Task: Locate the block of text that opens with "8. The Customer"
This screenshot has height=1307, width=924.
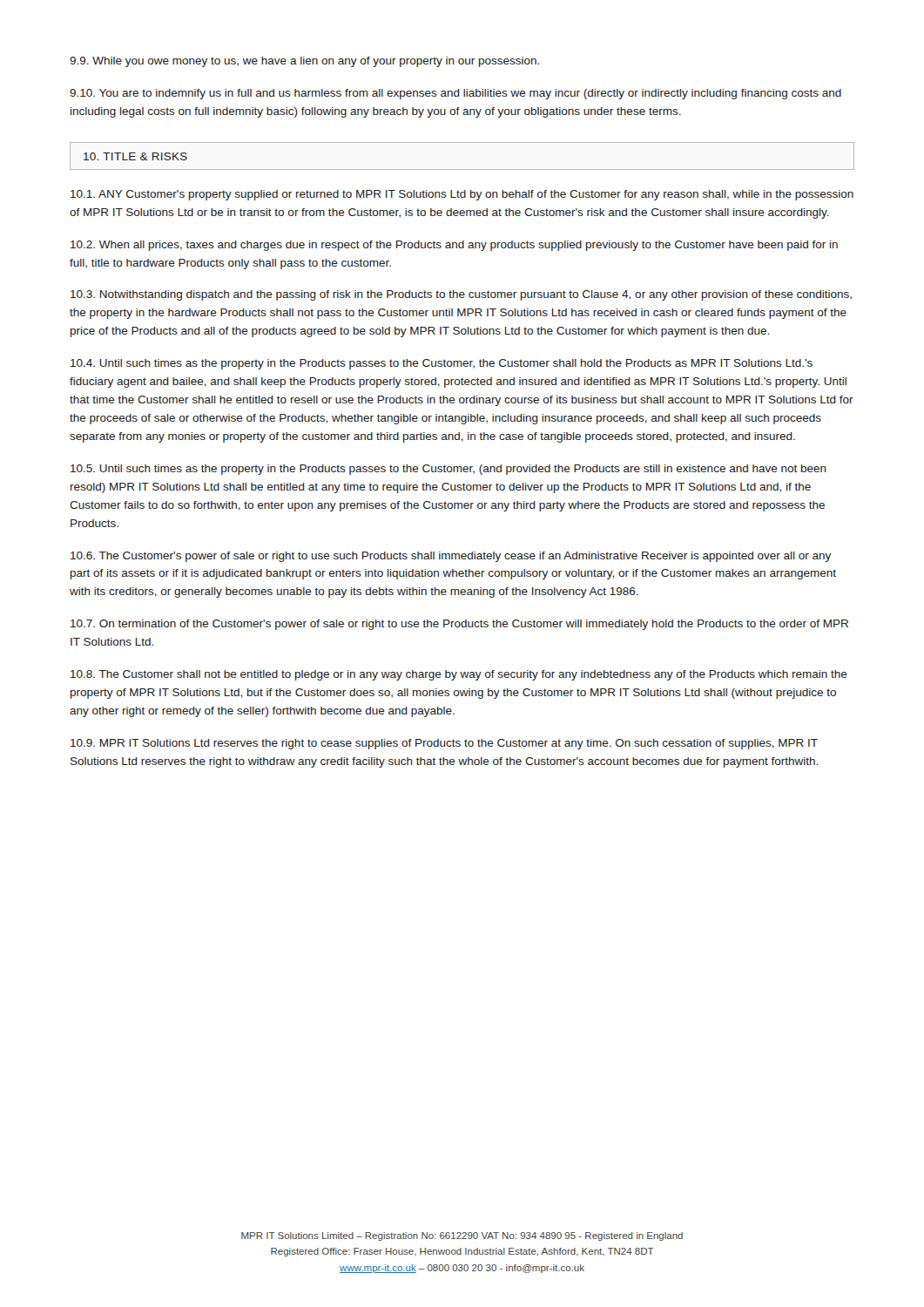Action: pos(458,692)
